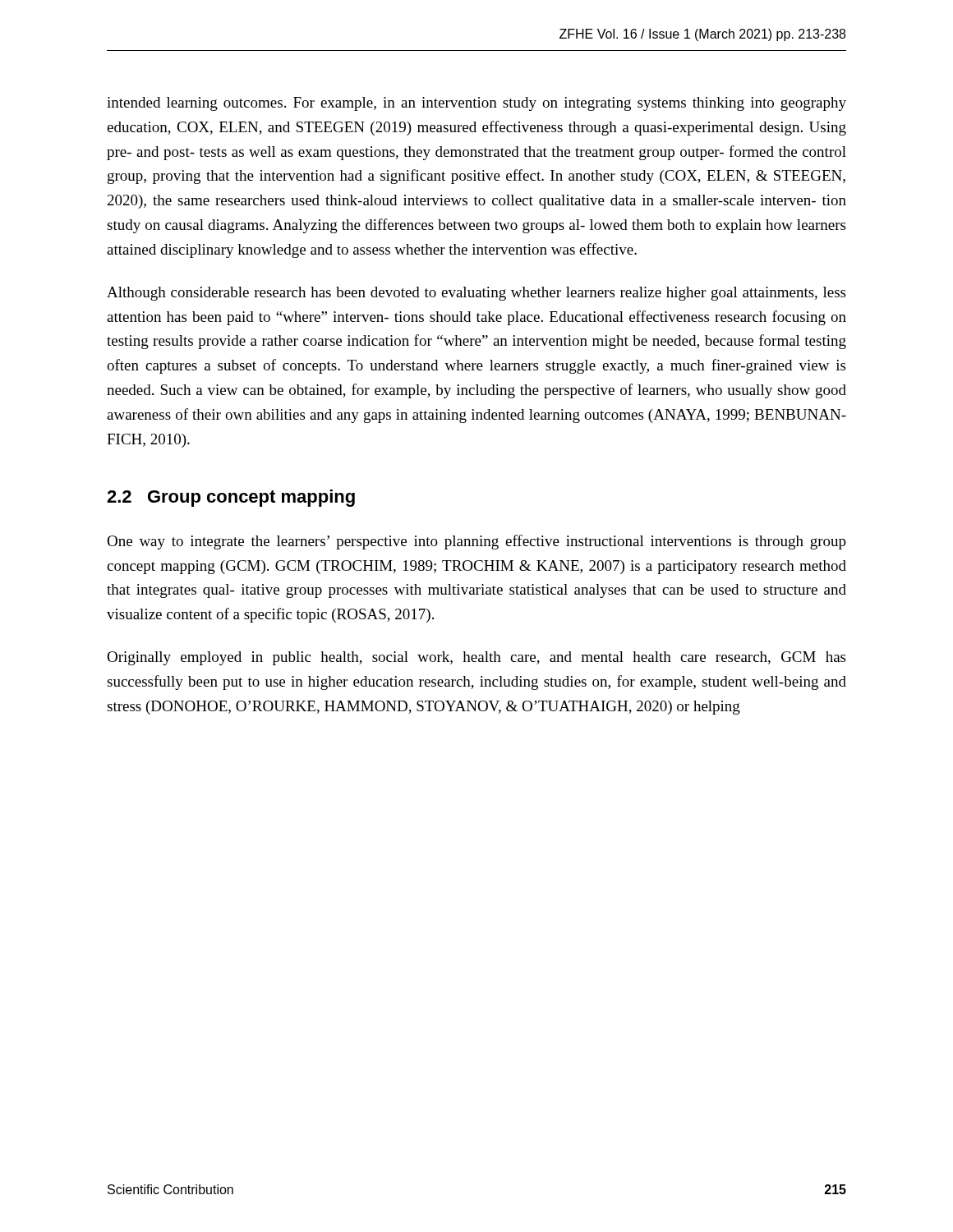953x1232 pixels.
Task: Click the passage that begins "One way to integrate the learners’"
Action: pyautogui.click(x=476, y=577)
